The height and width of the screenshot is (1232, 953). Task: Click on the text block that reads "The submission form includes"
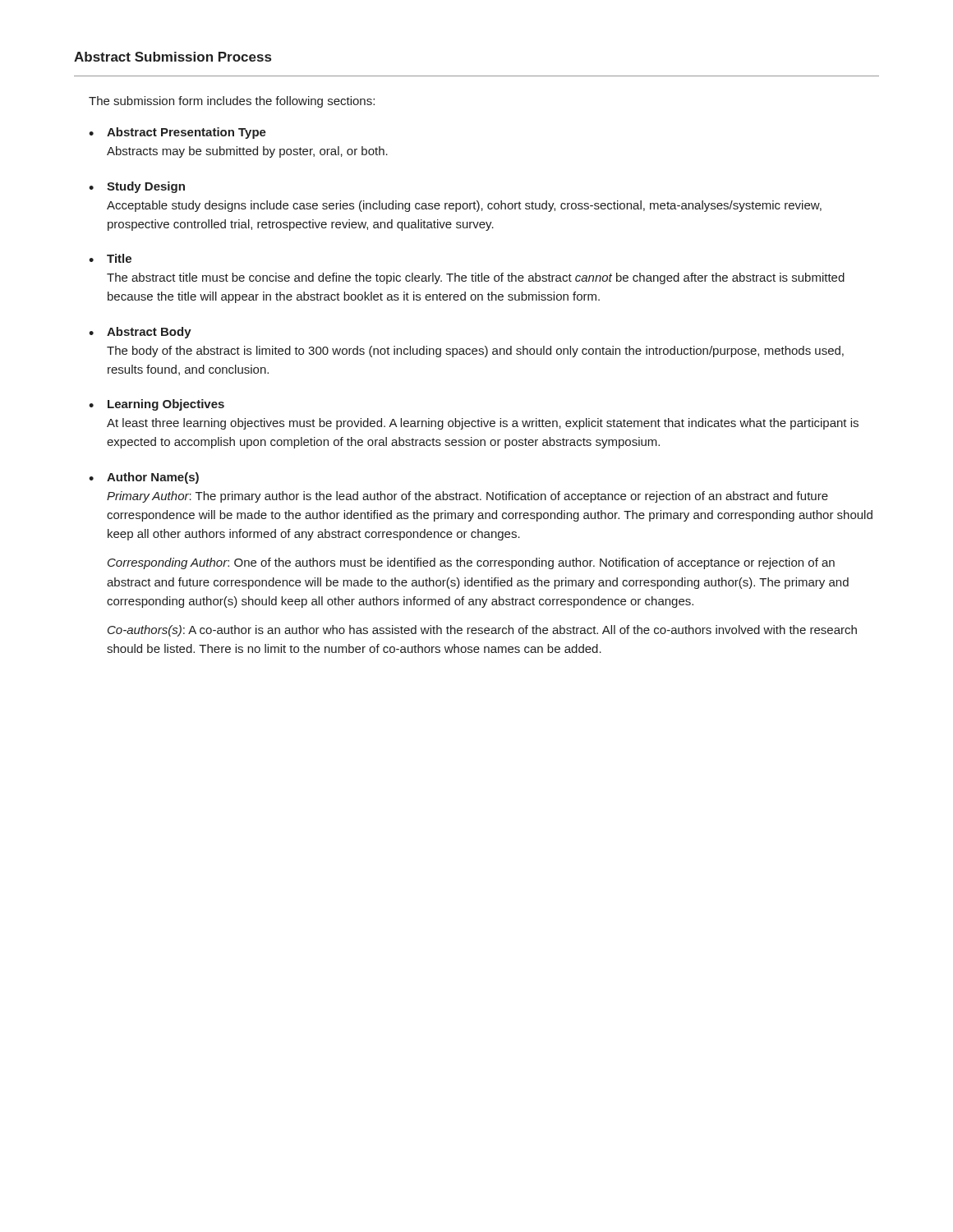[x=232, y=101]
